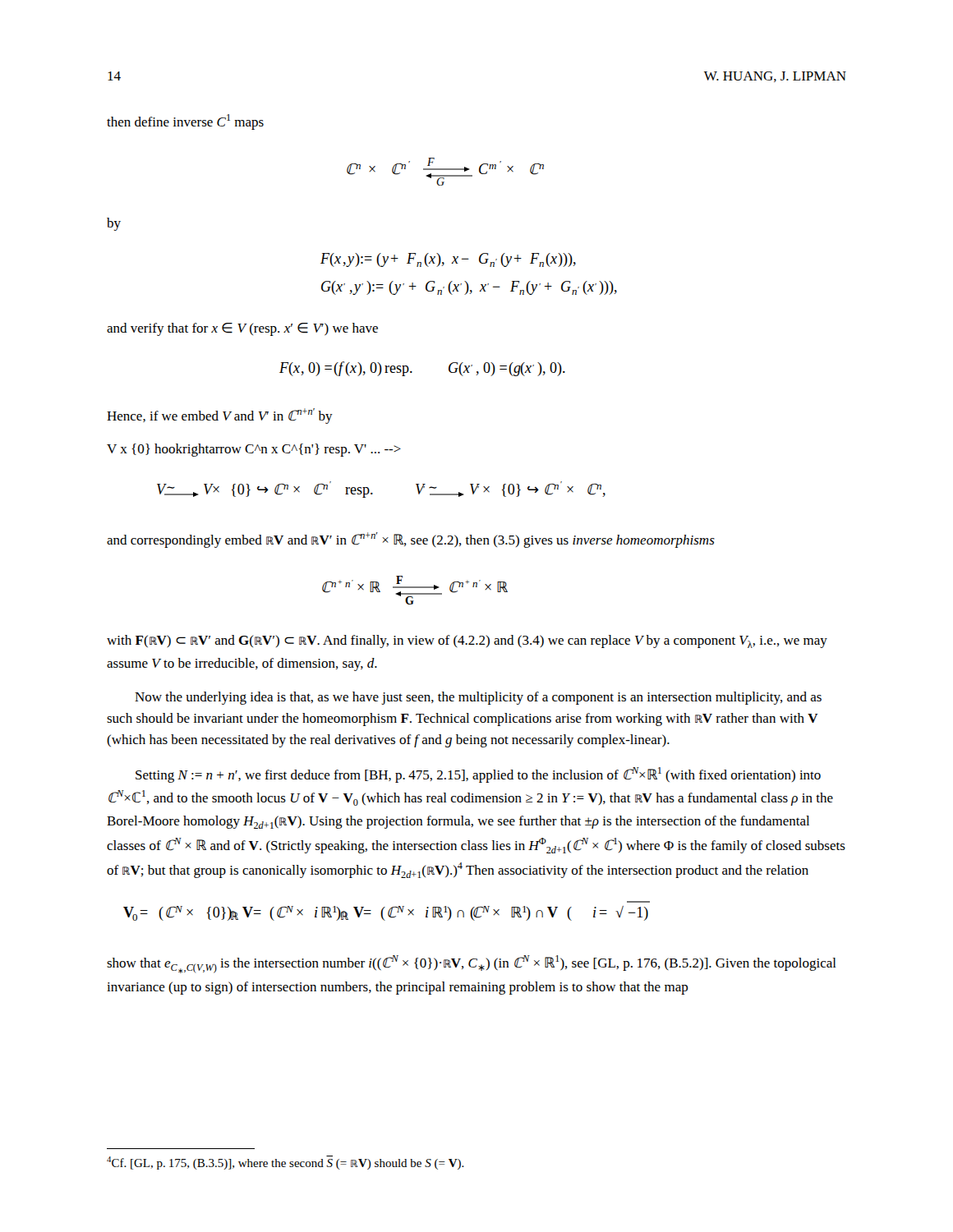Find the block on this page that starts "Now the underlying idea is"
The height and width of the screenshot is (1232, 953).
click(x=476, y=719)
